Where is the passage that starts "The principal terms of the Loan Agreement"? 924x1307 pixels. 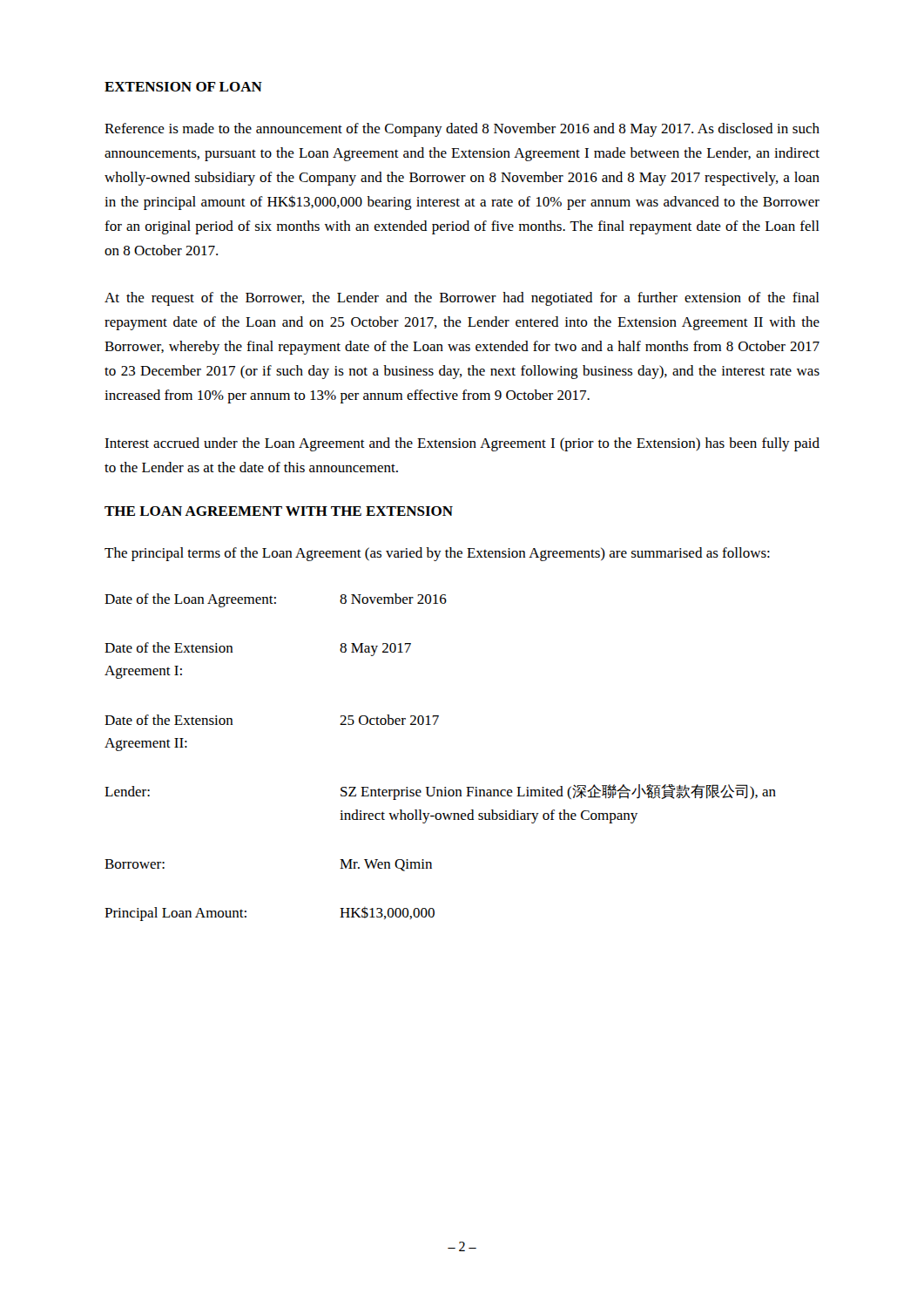click(x=438, y=553)
